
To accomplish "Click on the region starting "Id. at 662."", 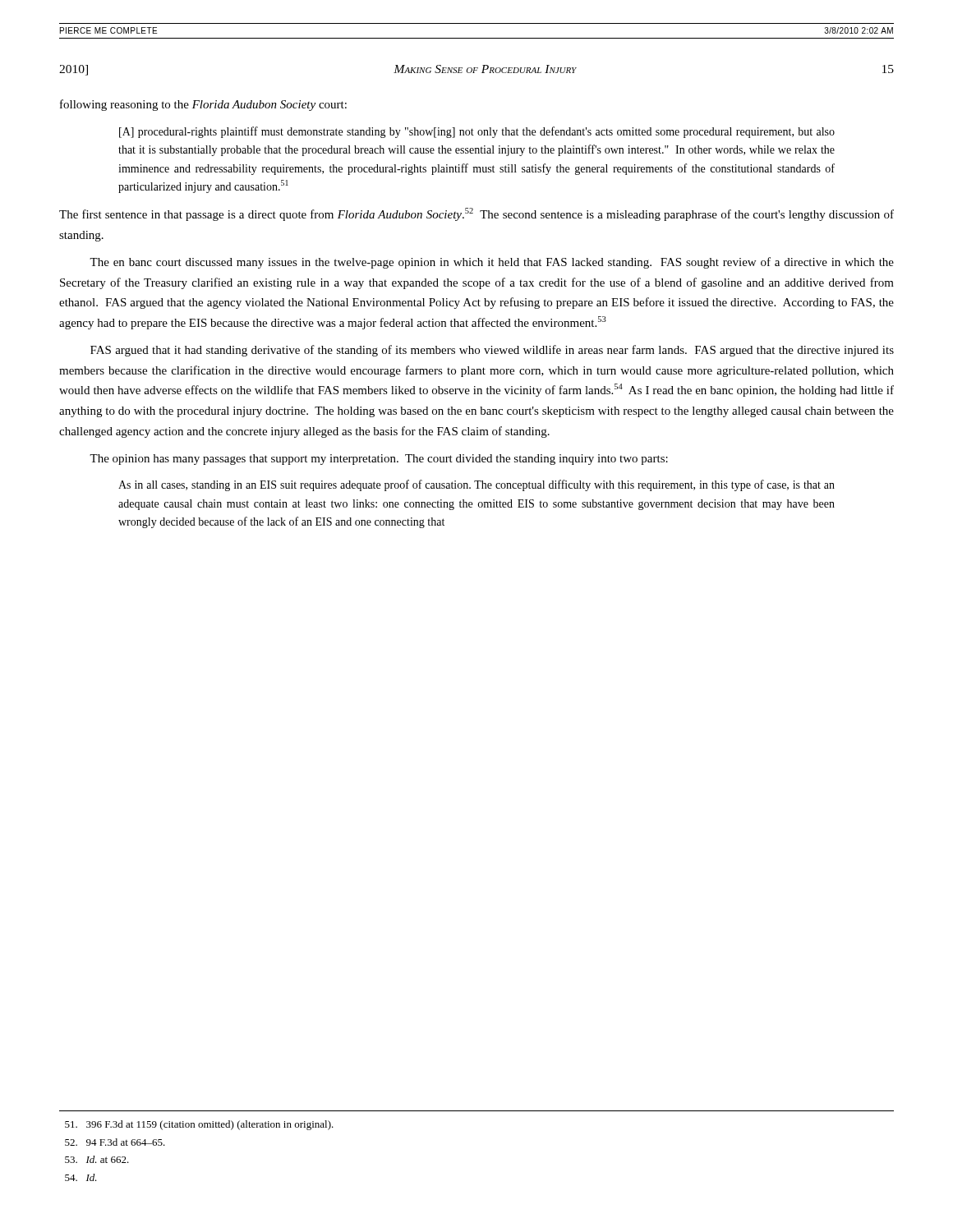I will point(94,1159).
